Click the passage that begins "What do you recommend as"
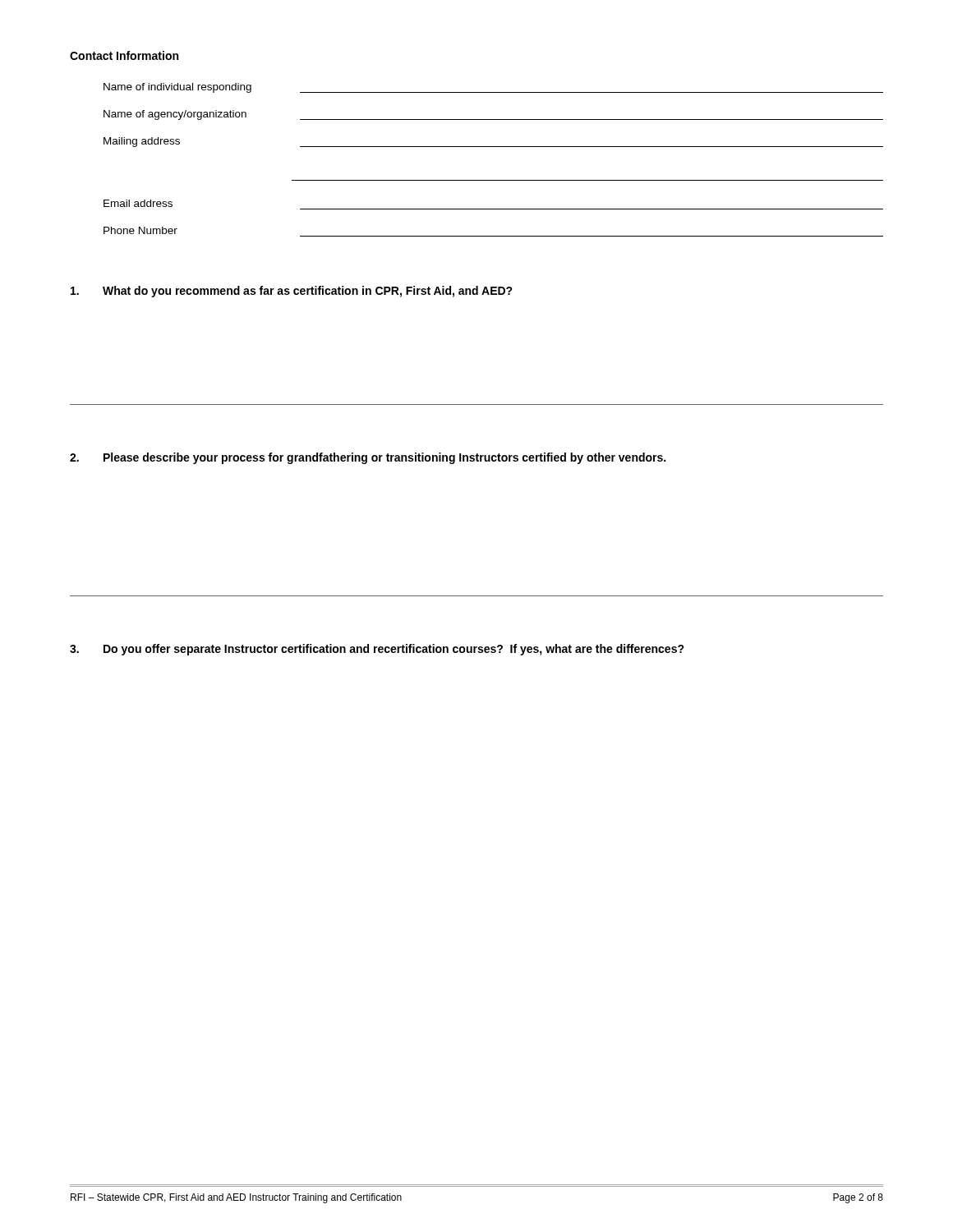This screenshot has height=1232, width=953. tap(291, 291)
